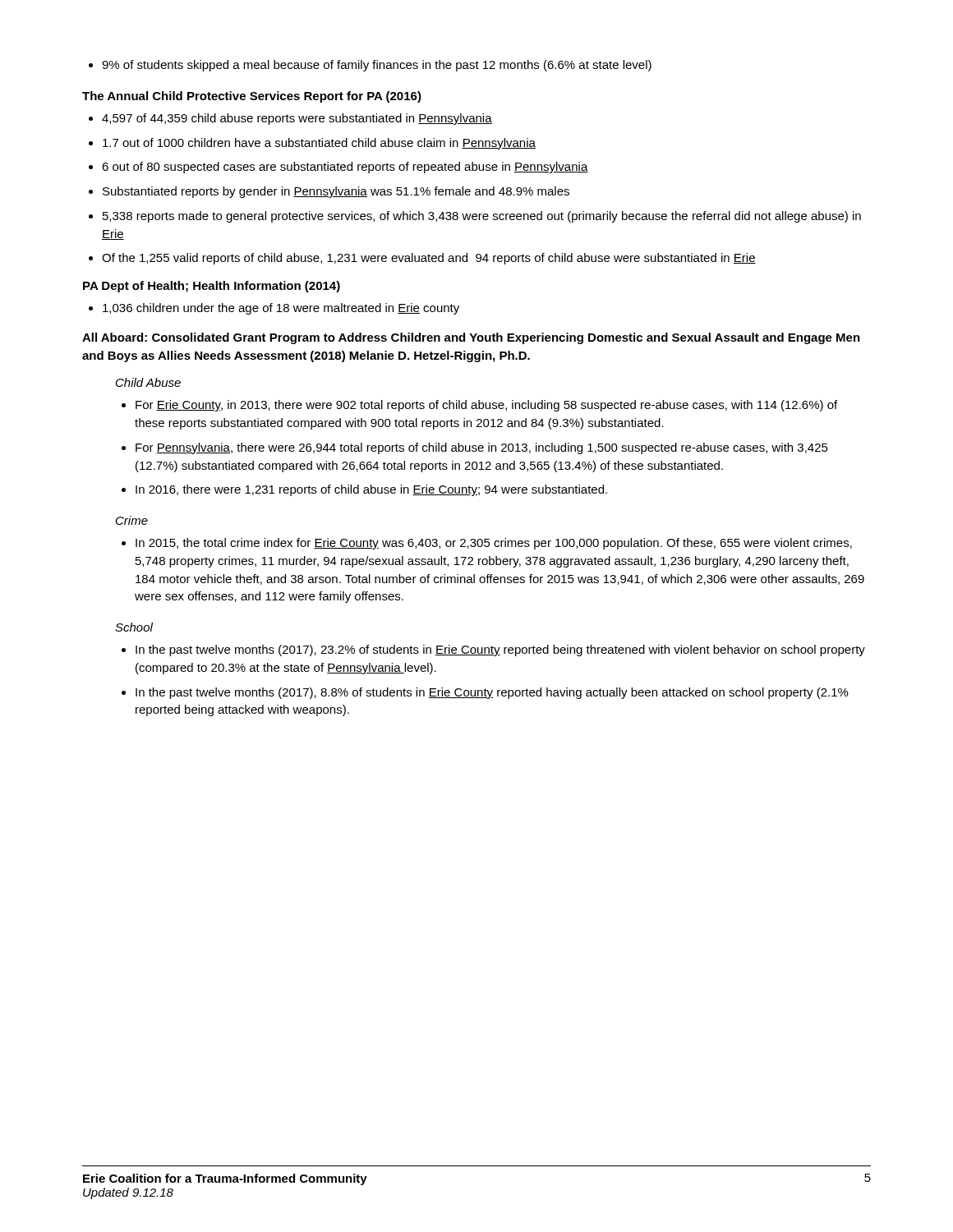The width and height of the screenshot is (953, 1232).
Task: Find the block starting "5,338 reports made to general protective"
Action: [486, 225]
